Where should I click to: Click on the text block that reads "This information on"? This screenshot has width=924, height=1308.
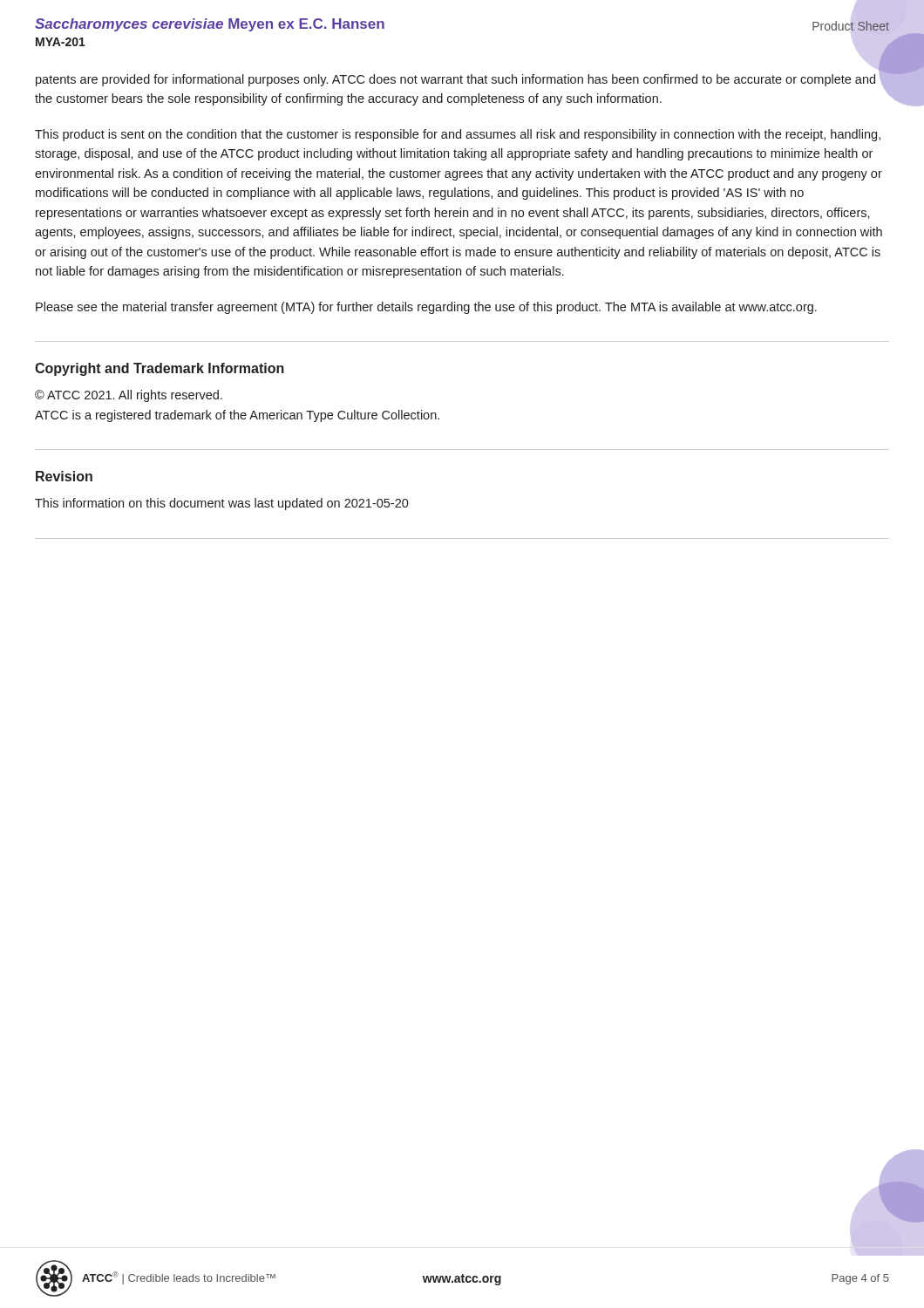click(222, 503)
